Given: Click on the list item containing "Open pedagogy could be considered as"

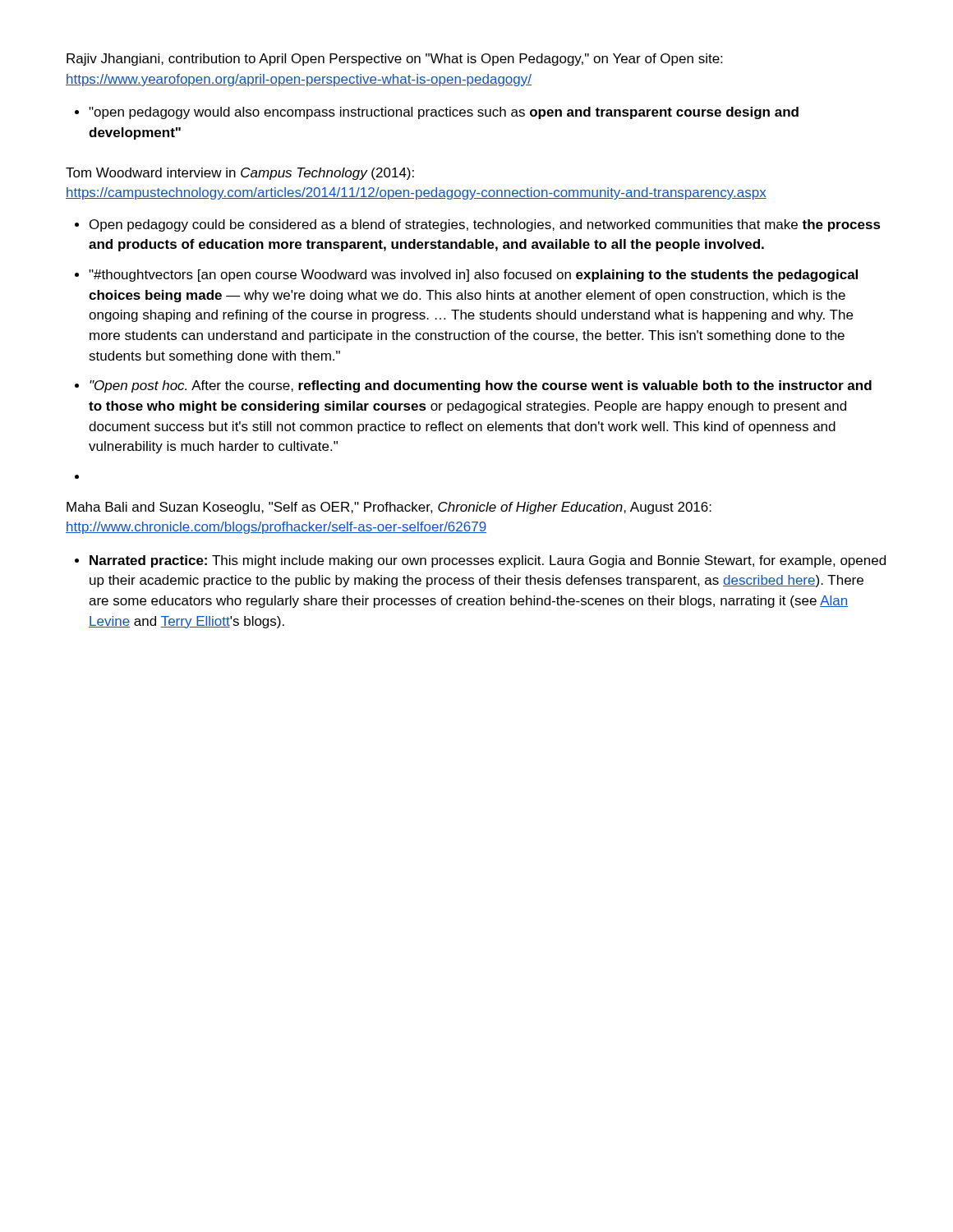Looking at the screenshot, I should (488, 235).
